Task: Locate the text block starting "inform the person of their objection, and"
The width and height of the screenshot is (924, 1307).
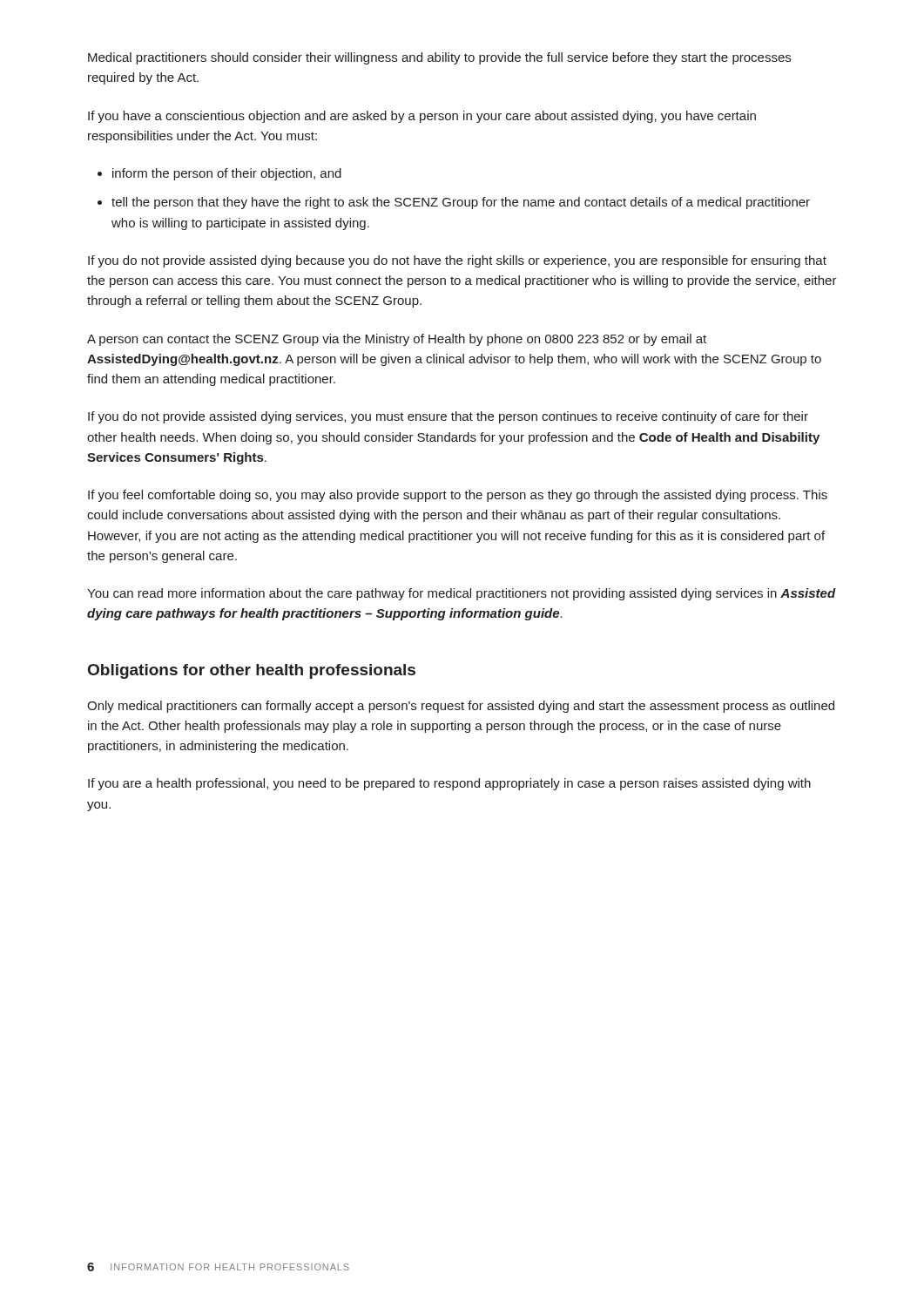Action: 227,173
